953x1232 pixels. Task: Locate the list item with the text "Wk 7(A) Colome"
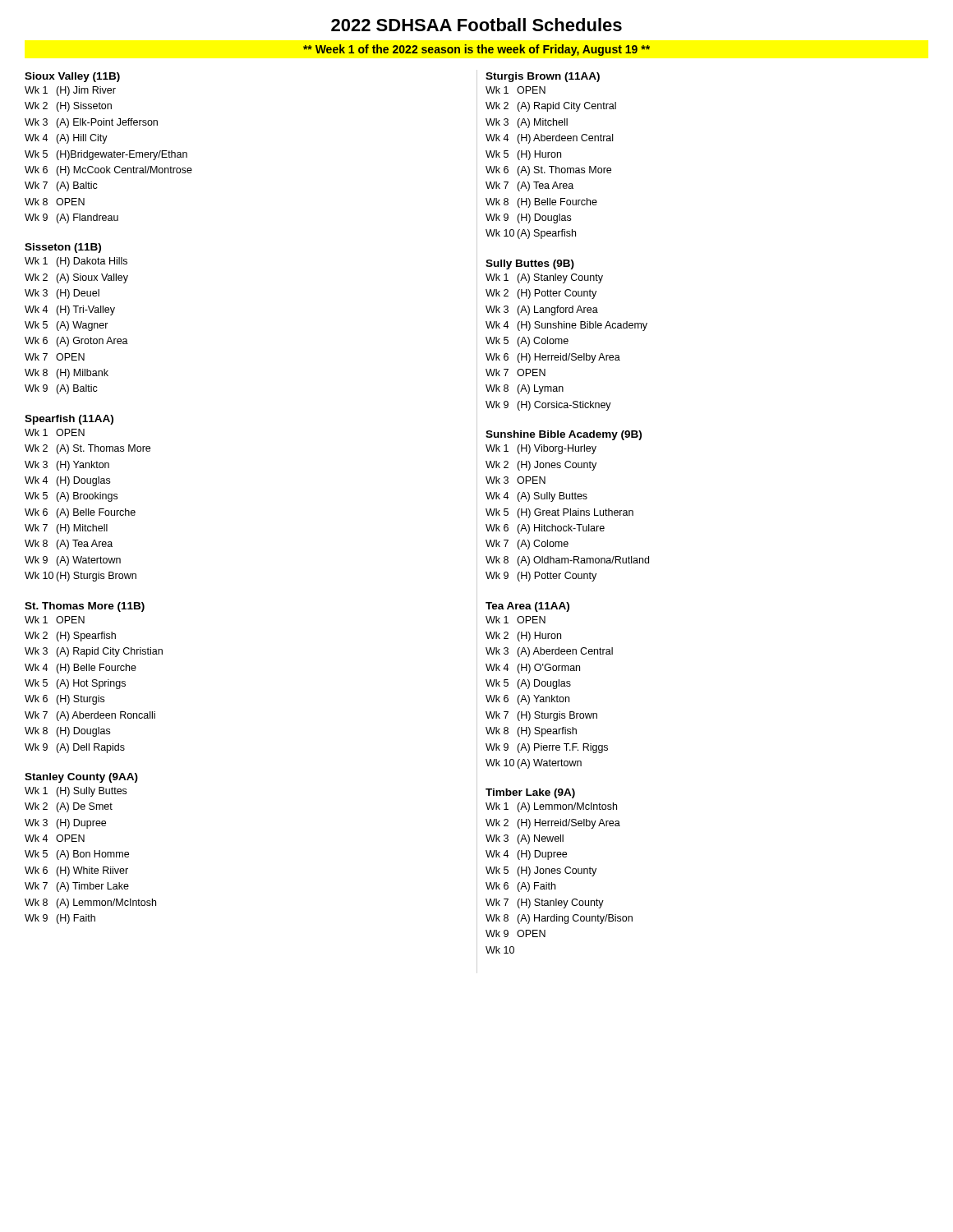527,545
